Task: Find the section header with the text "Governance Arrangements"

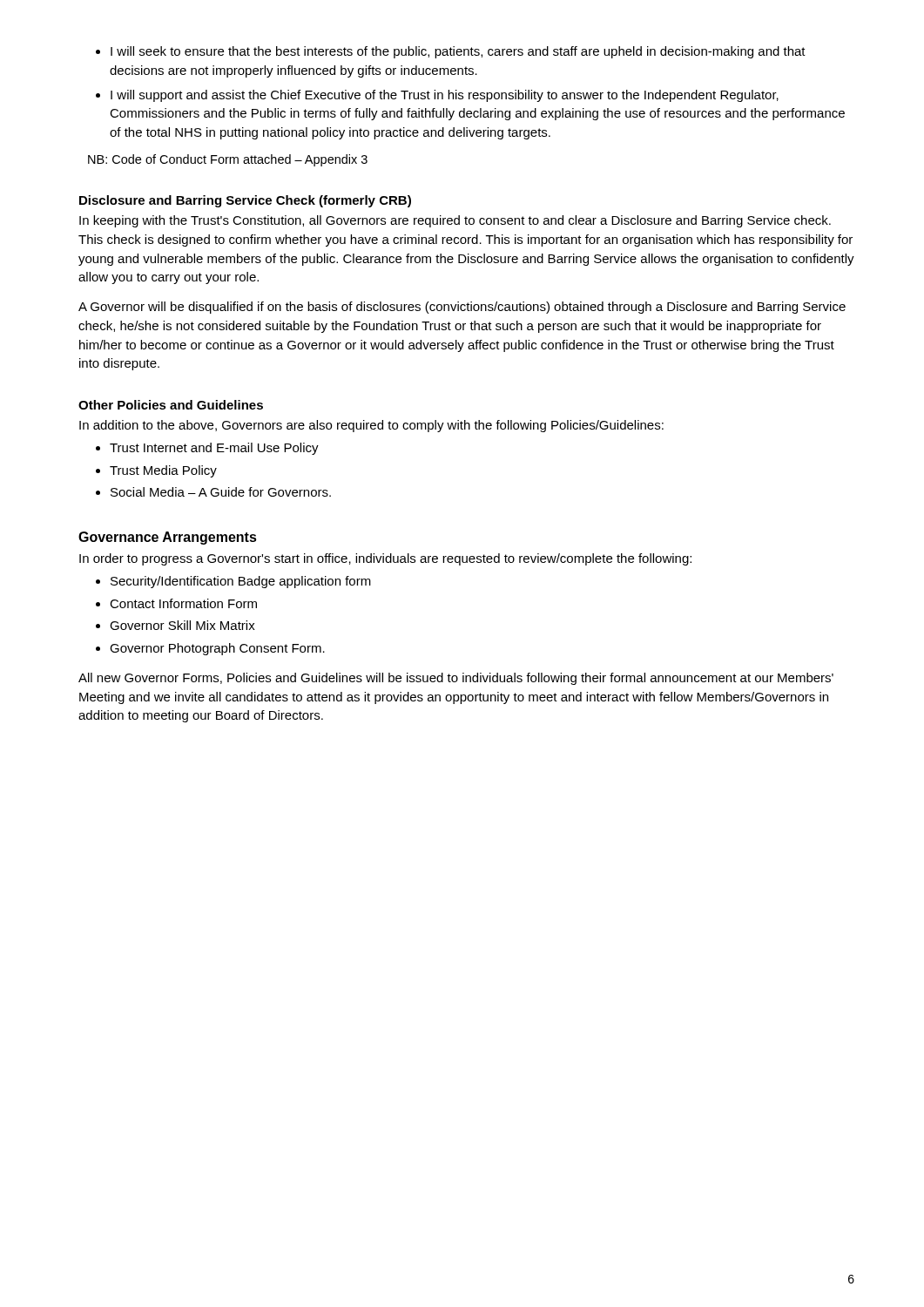Action: tap(168, 537)
